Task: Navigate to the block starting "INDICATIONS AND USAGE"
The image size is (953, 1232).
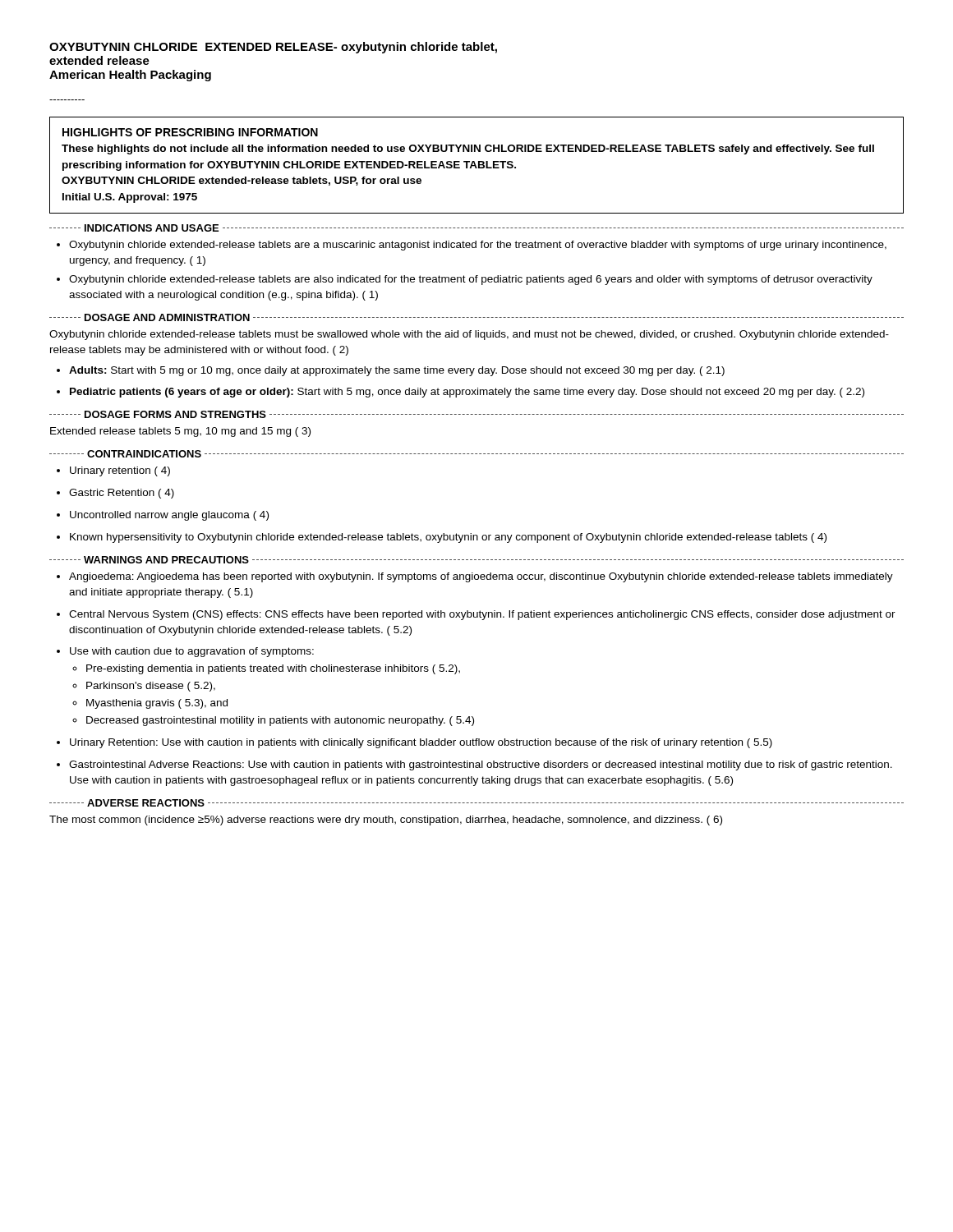Action: (x=476, y=228)
